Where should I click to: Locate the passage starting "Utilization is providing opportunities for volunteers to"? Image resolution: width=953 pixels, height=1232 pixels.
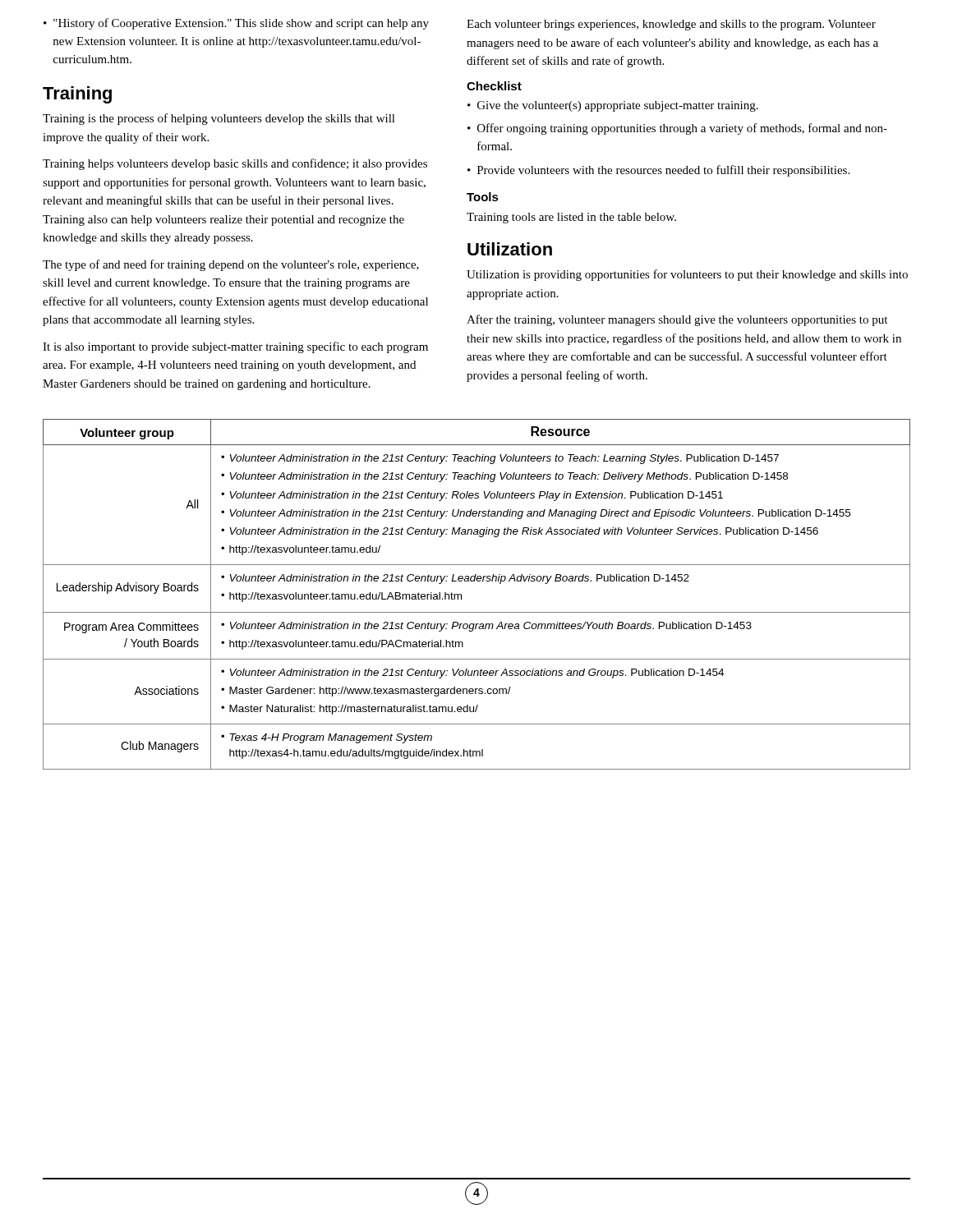(687, 284)
